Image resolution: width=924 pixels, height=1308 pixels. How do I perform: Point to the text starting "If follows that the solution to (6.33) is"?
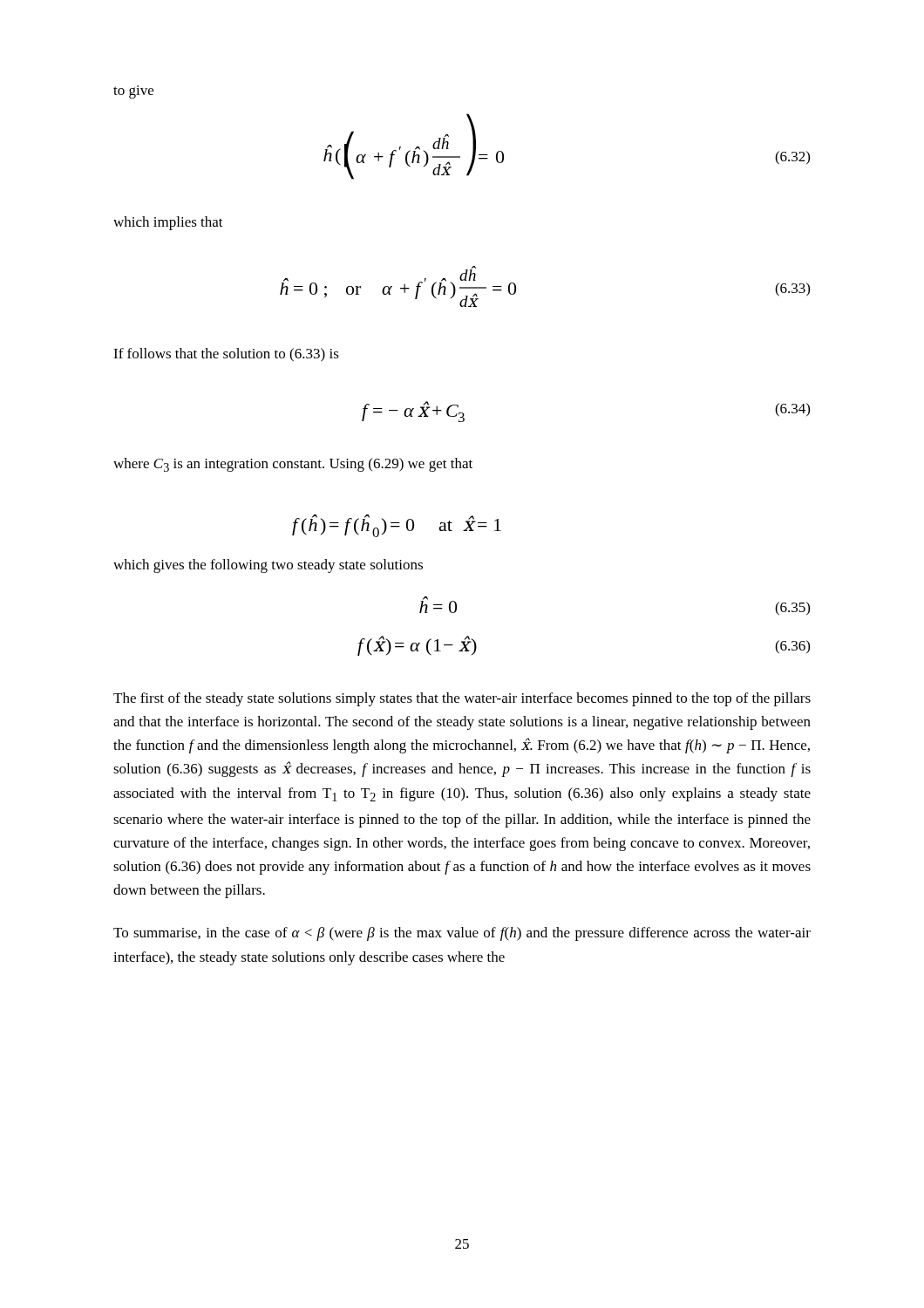tap(226, 354)
